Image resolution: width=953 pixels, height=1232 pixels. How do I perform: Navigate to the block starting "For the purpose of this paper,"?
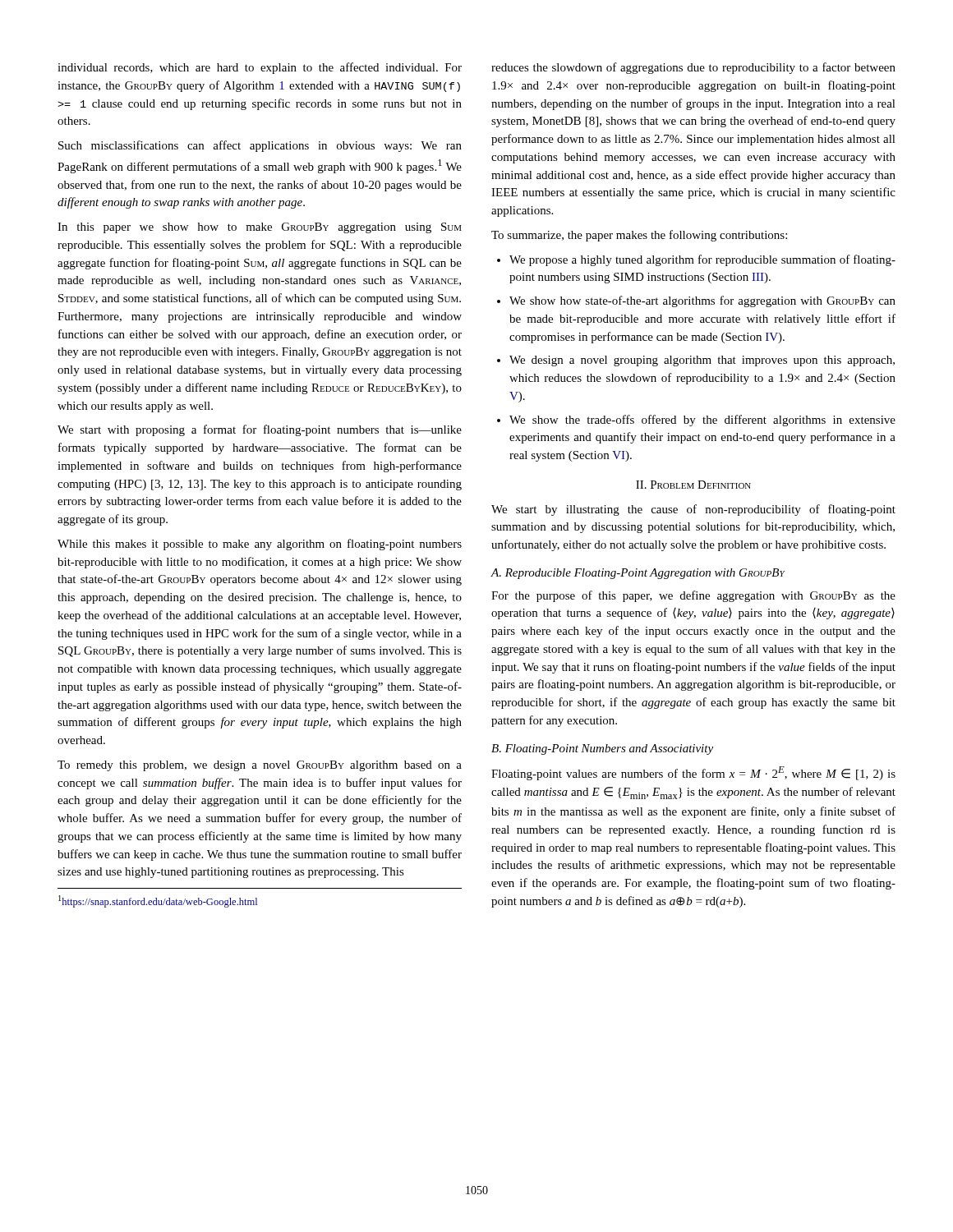pyautogui.click(x=693, y=658)
